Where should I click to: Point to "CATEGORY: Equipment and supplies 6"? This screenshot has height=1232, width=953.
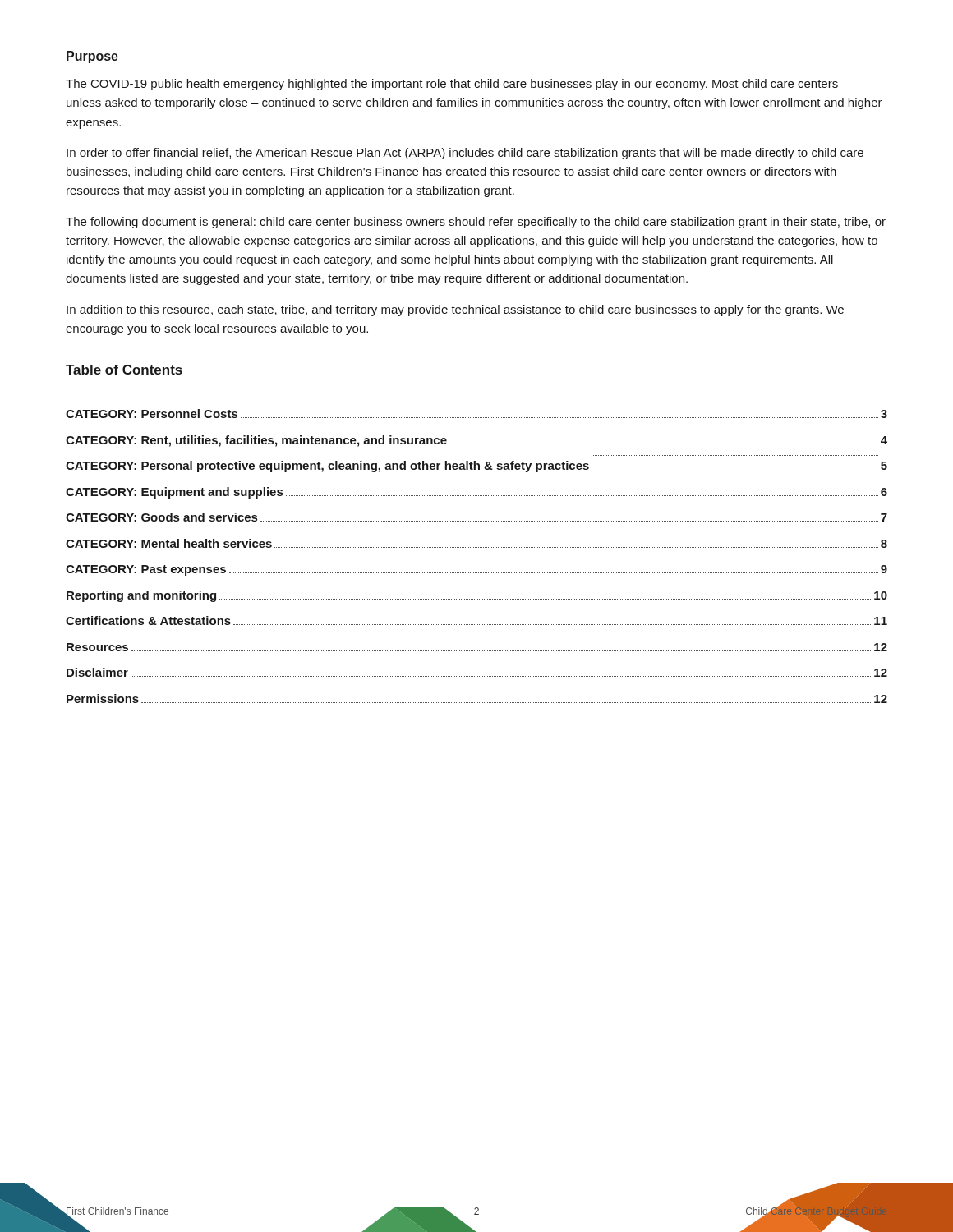[x=476, y=491]
